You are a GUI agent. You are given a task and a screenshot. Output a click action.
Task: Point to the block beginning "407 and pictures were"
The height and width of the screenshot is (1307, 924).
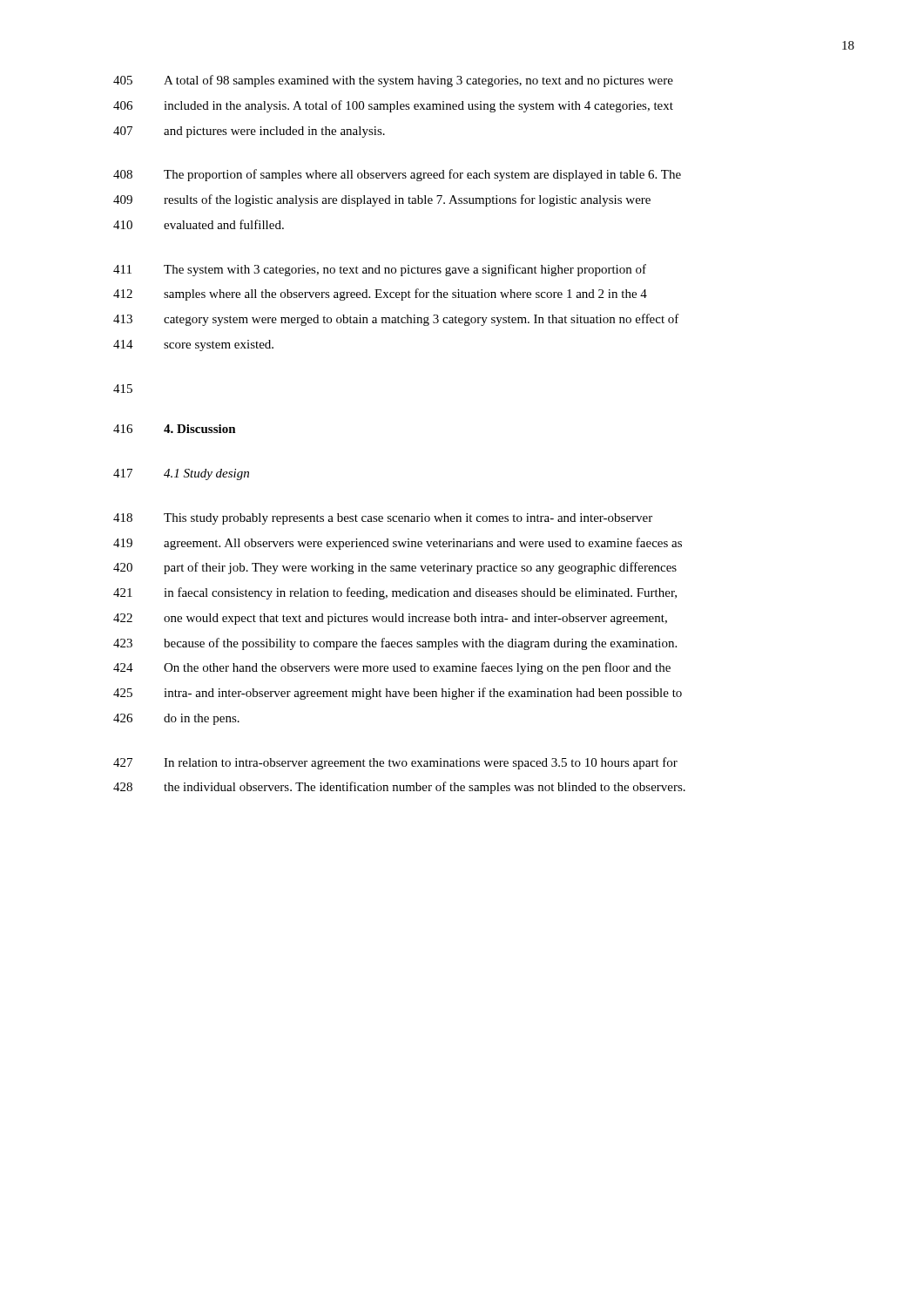click(249, 132)
